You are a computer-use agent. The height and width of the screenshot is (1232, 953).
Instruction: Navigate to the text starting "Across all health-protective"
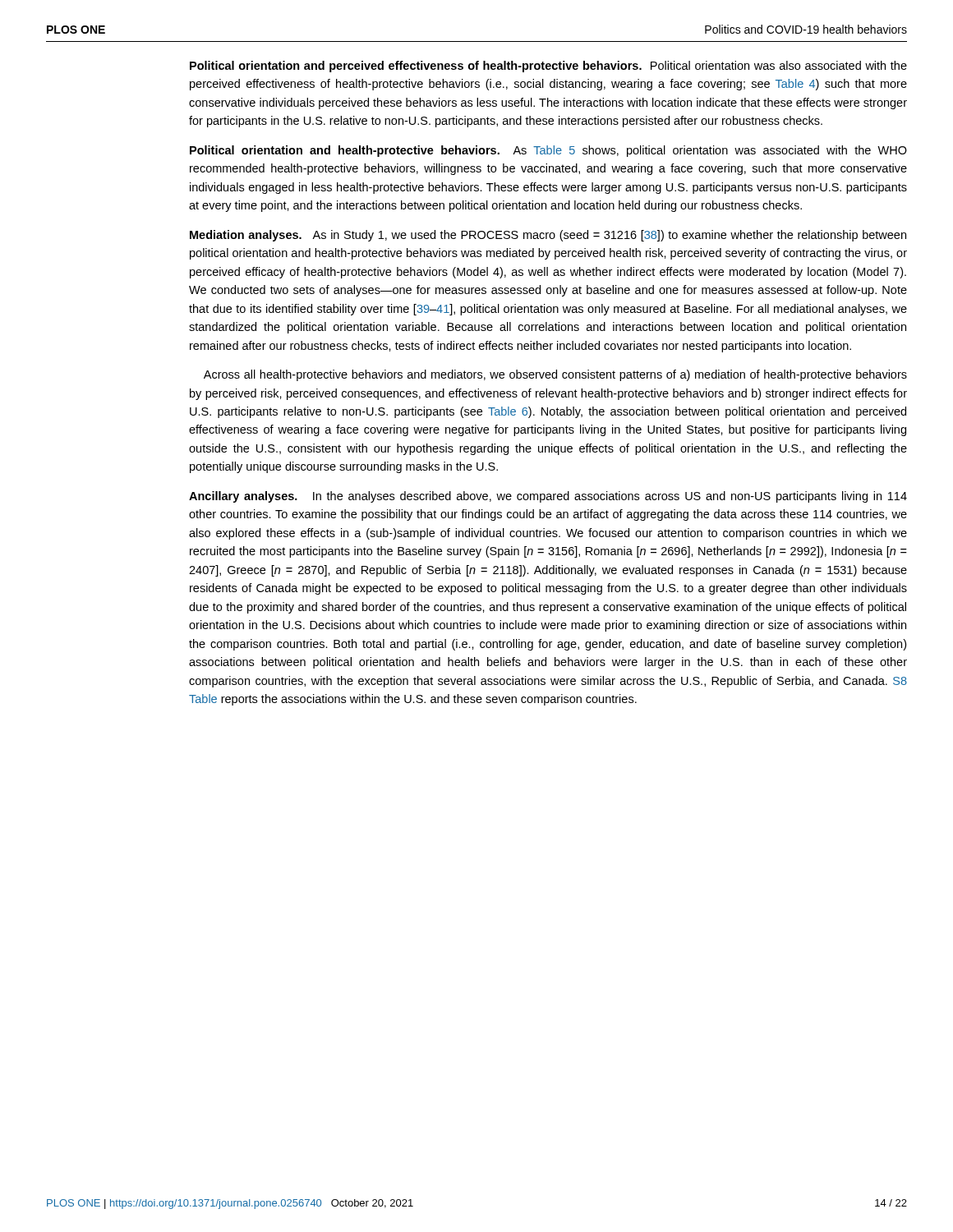(548, 421)
